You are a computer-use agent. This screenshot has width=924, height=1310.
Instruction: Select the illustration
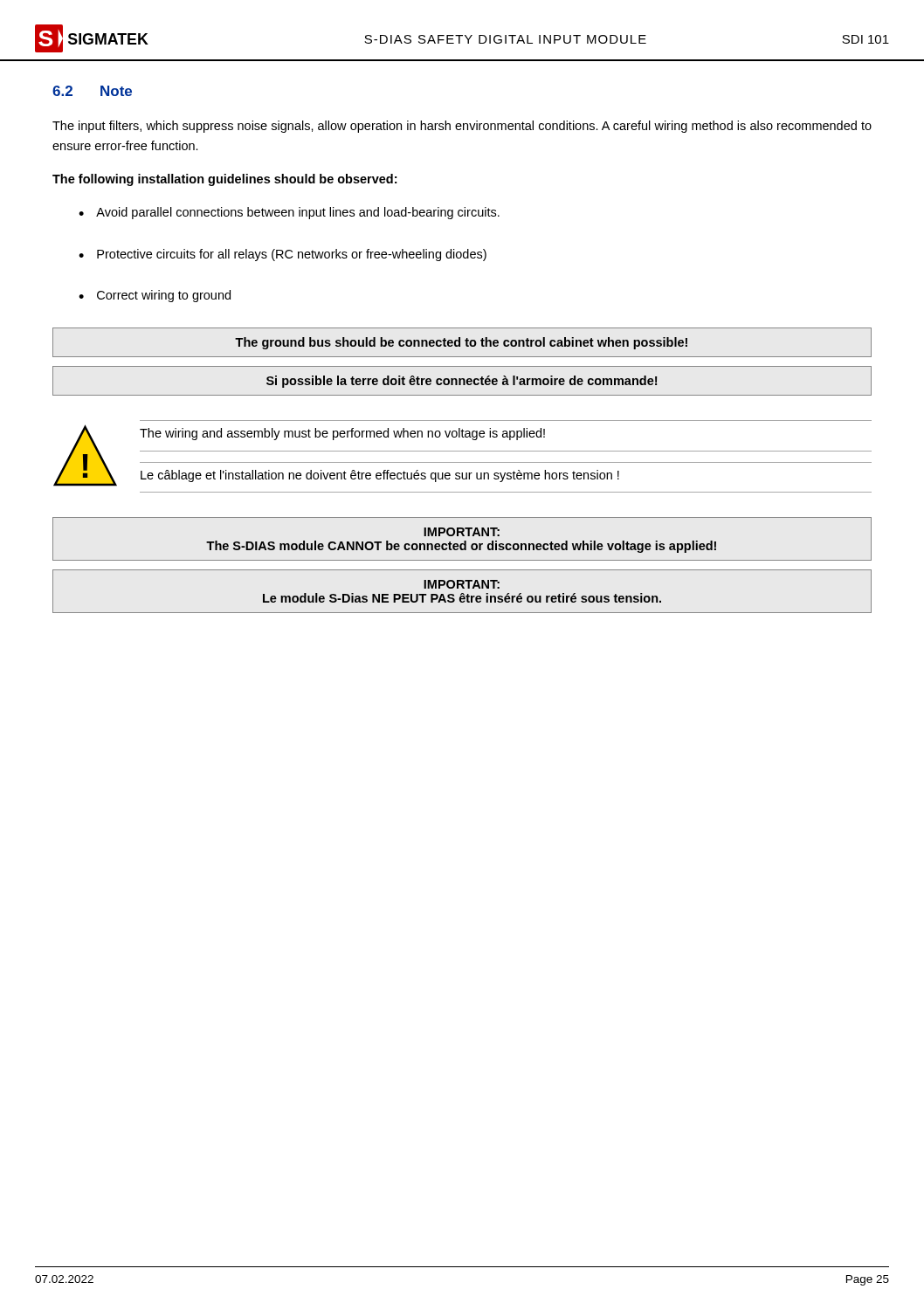tap(87, 458)
